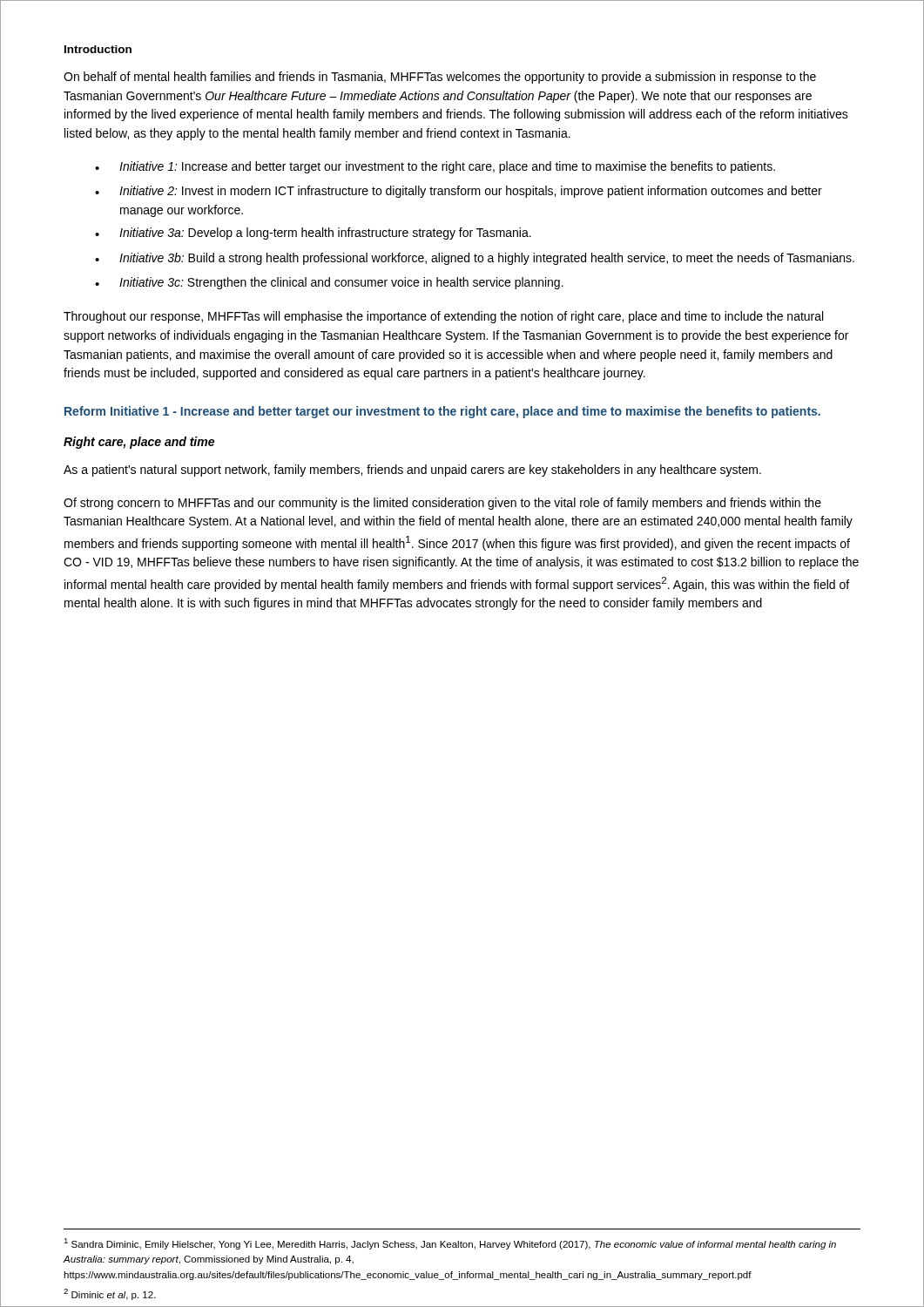Screen dimensions: 1307x924
Task: Where is the passage that starts "• Initiative 3c: Strengthen the clinical"?
Action: pos(329,284)
